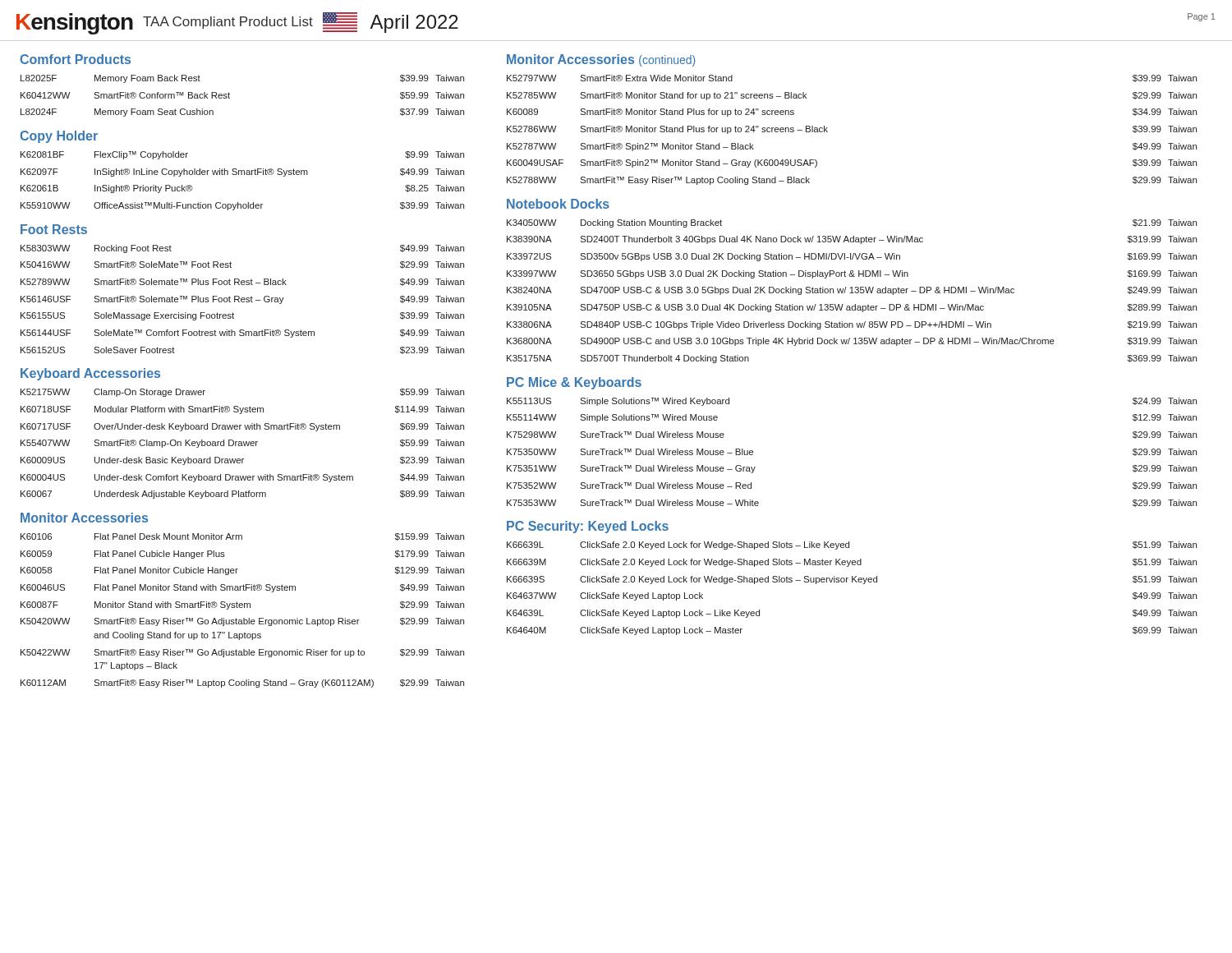Click on the table containing "SD2400T Thunderbolt 3"
This screenshot has width=1232, height=953.
pyautogui.click(x=859, y=291)
